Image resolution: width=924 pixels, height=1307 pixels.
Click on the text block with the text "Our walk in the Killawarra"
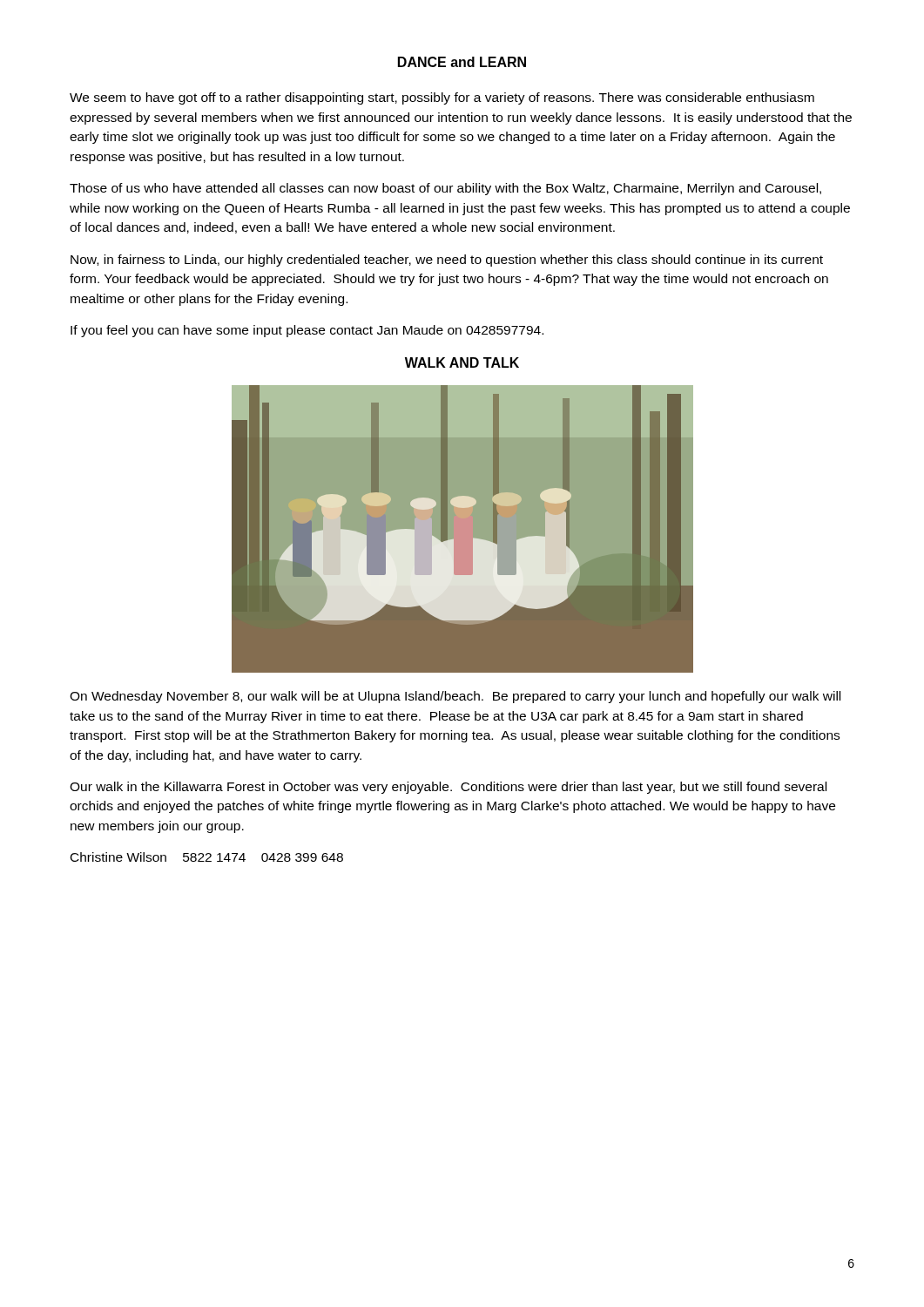453,806
